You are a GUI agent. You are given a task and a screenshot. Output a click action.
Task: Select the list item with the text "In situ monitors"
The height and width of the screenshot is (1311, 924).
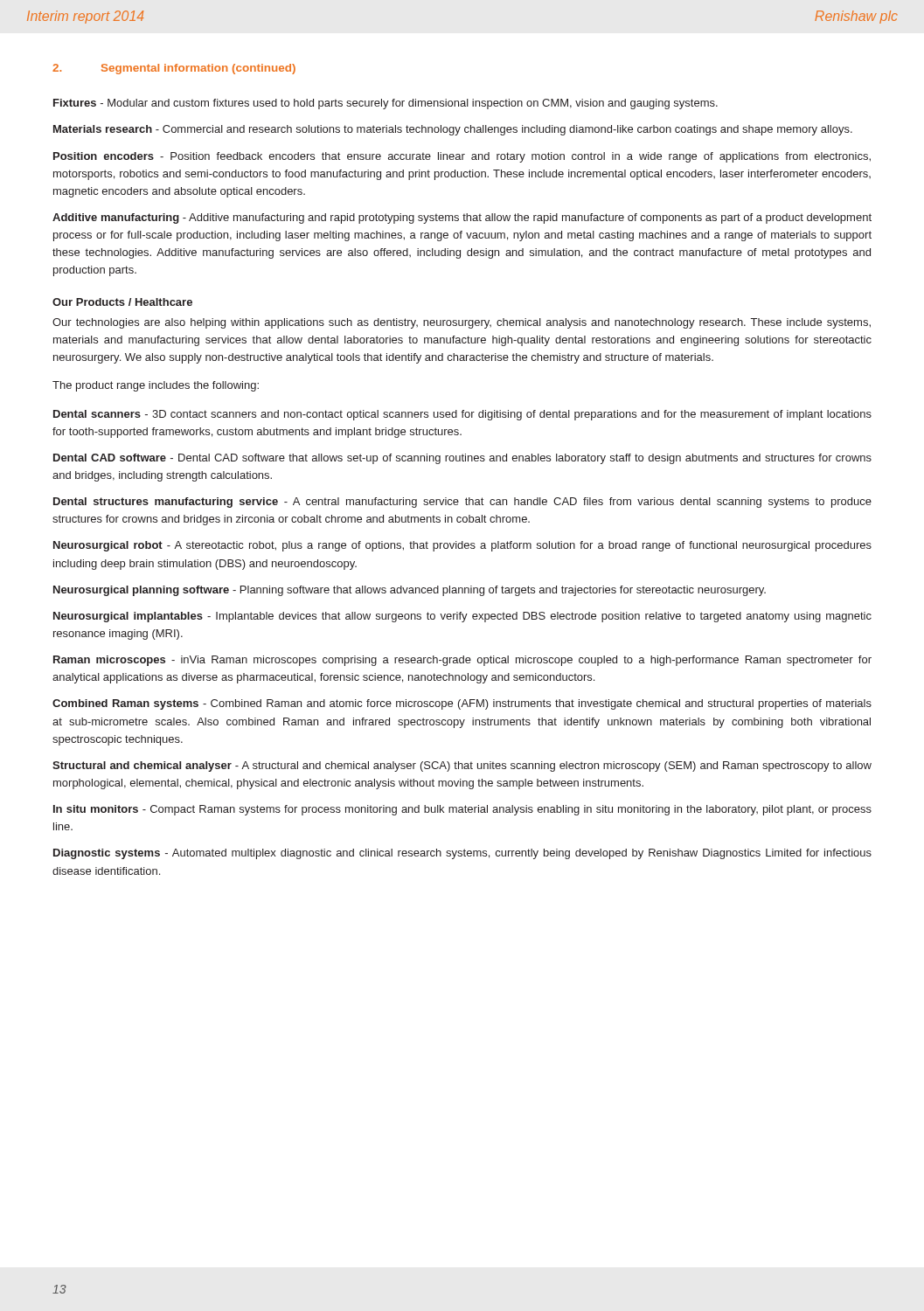coord(462,818)
